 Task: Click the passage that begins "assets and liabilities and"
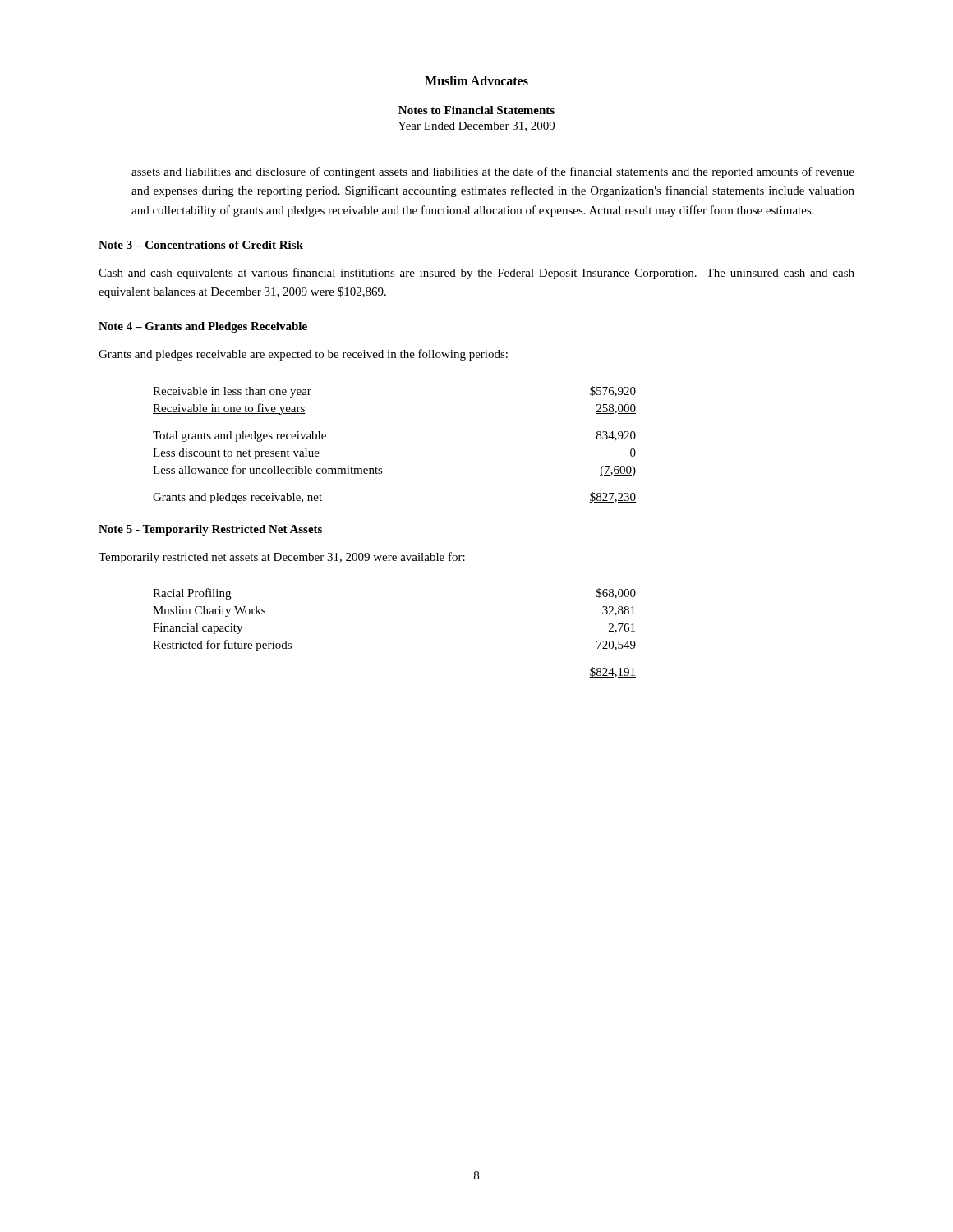pyautogui.click(x=493, y=191)
